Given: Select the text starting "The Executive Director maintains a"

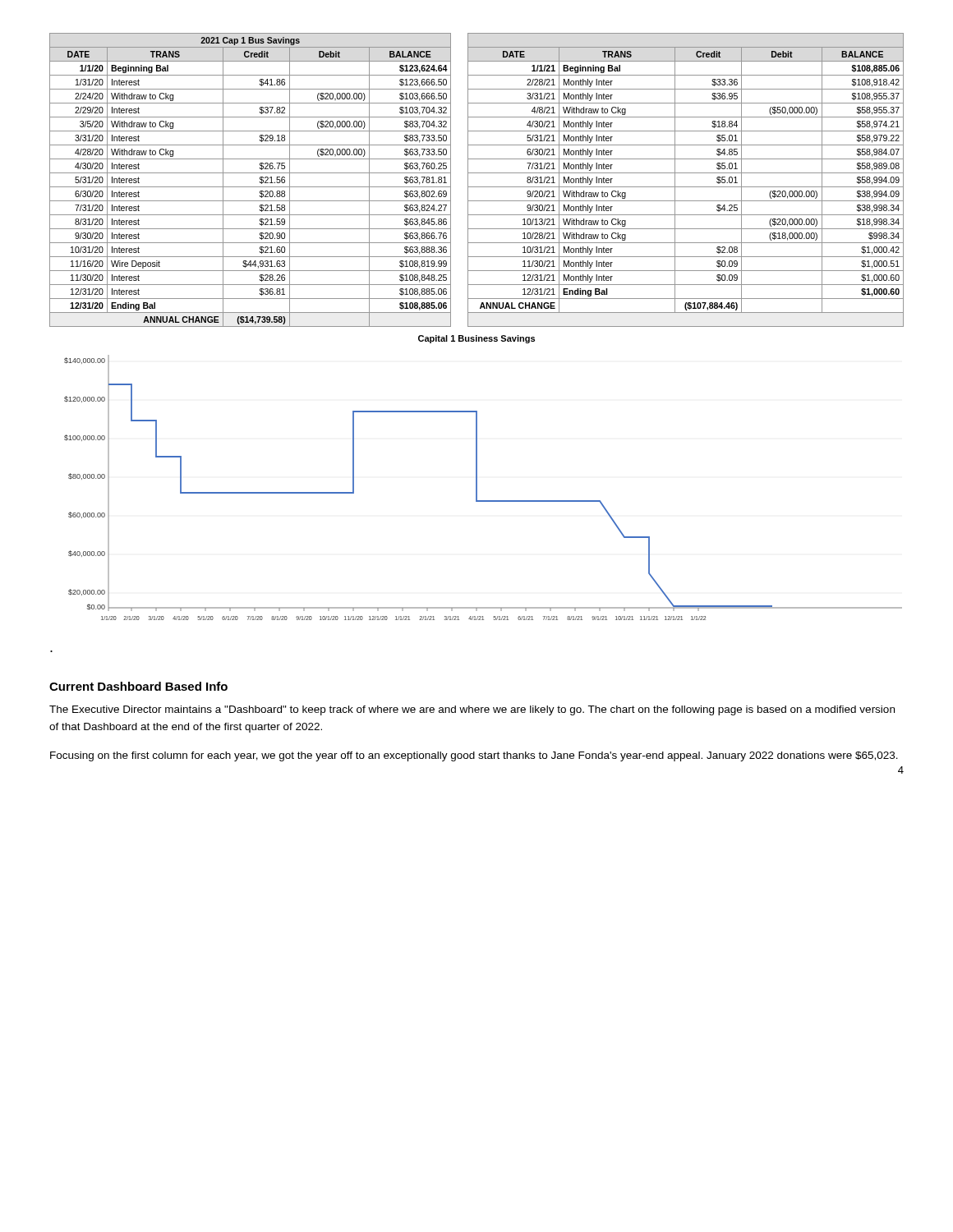Looking at the screenshot, I should tap(472, 718).
